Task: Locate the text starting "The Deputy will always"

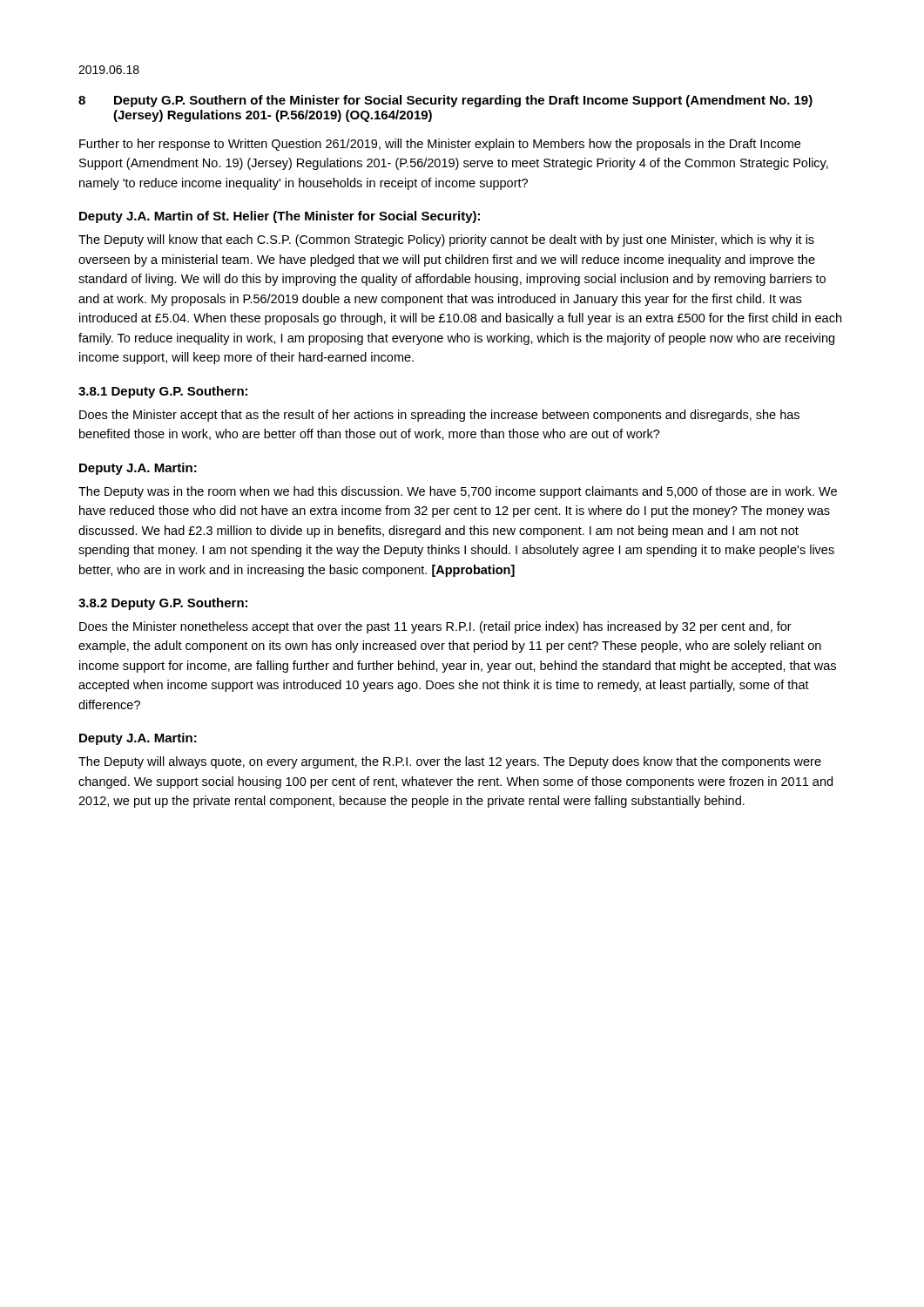Action: (x=456, y=781)
